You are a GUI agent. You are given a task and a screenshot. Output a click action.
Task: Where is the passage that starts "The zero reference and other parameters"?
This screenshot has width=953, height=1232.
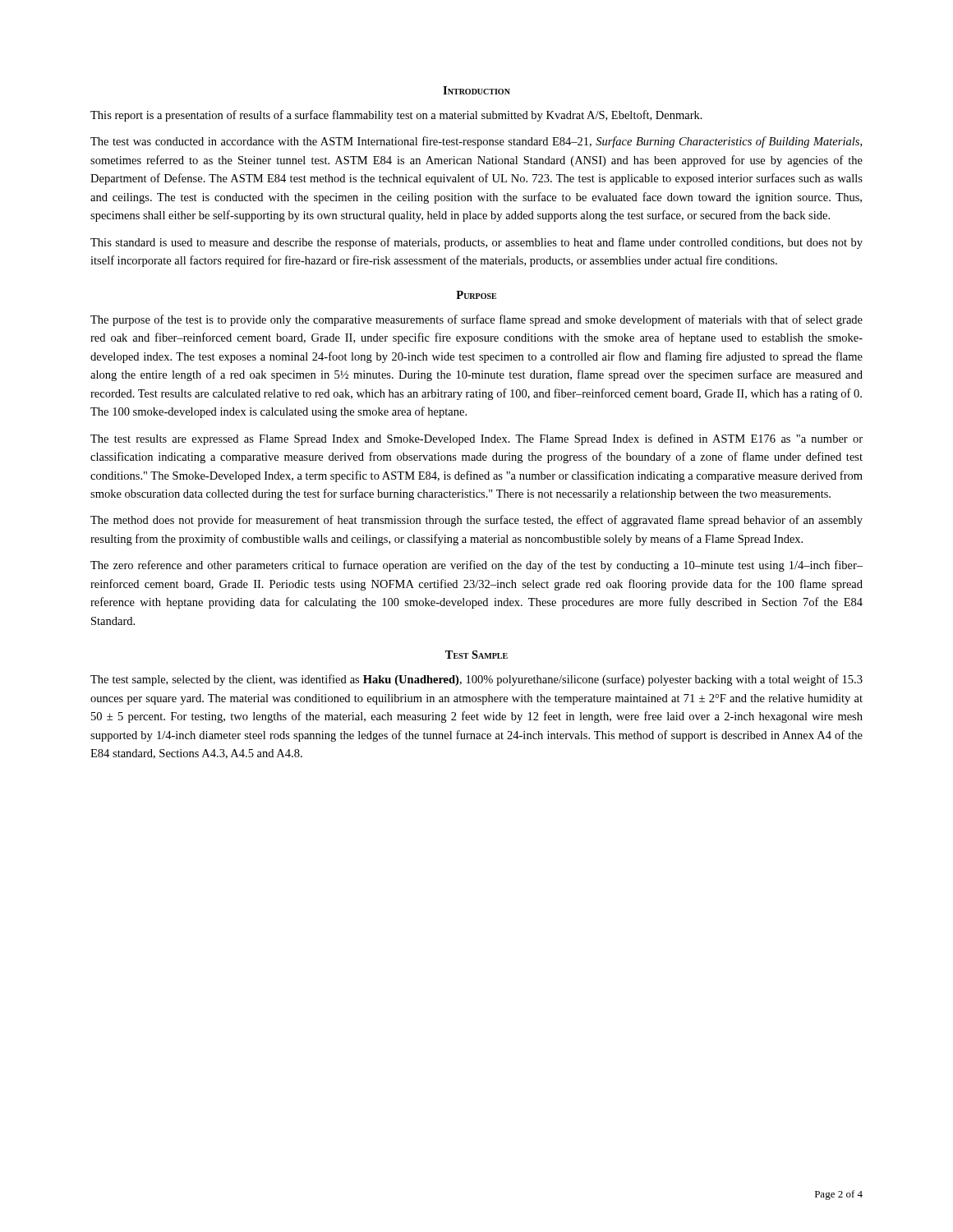click(476, 593)
